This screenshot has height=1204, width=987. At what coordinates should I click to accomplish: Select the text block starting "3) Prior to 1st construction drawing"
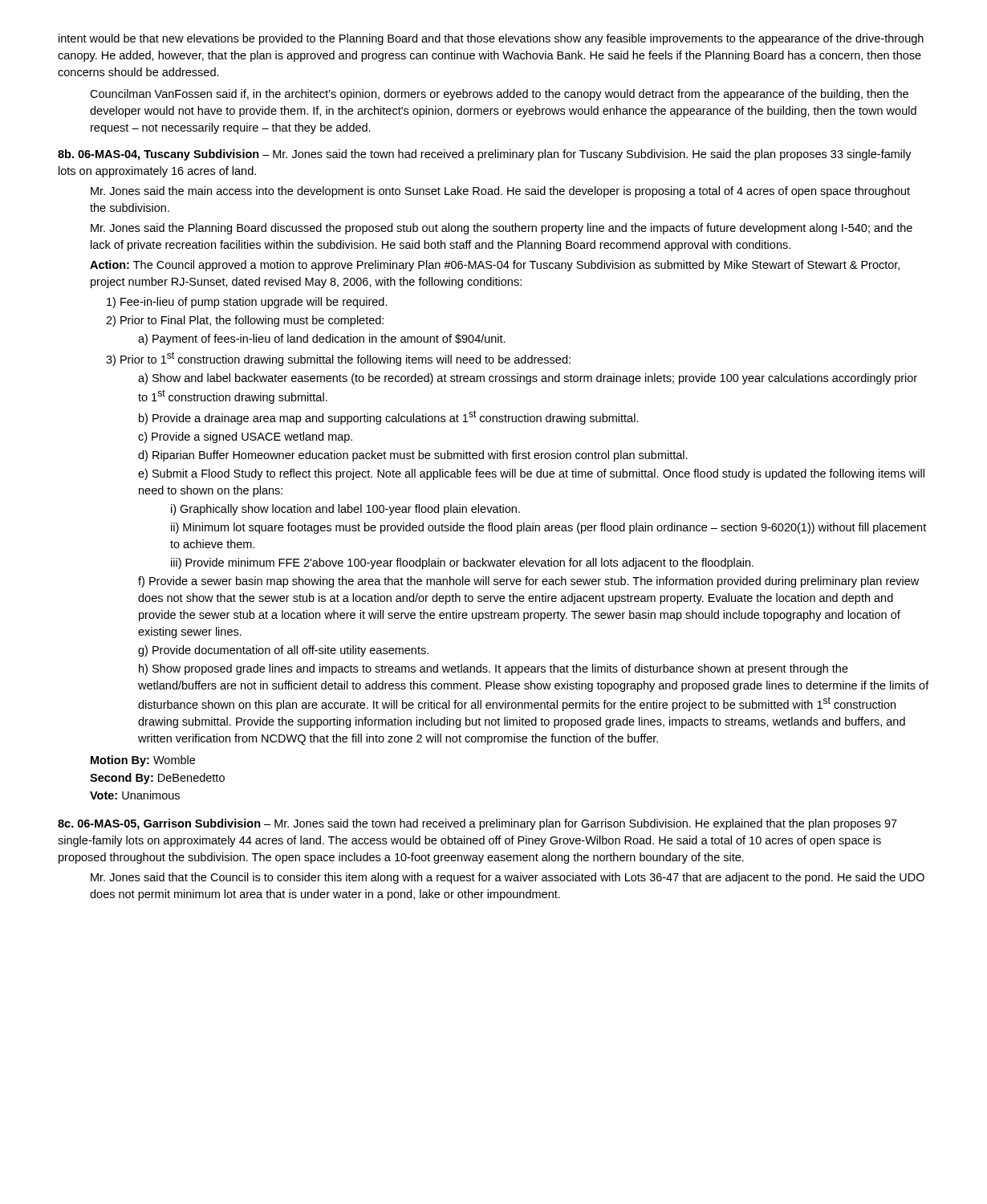click(x=339, y=358)
